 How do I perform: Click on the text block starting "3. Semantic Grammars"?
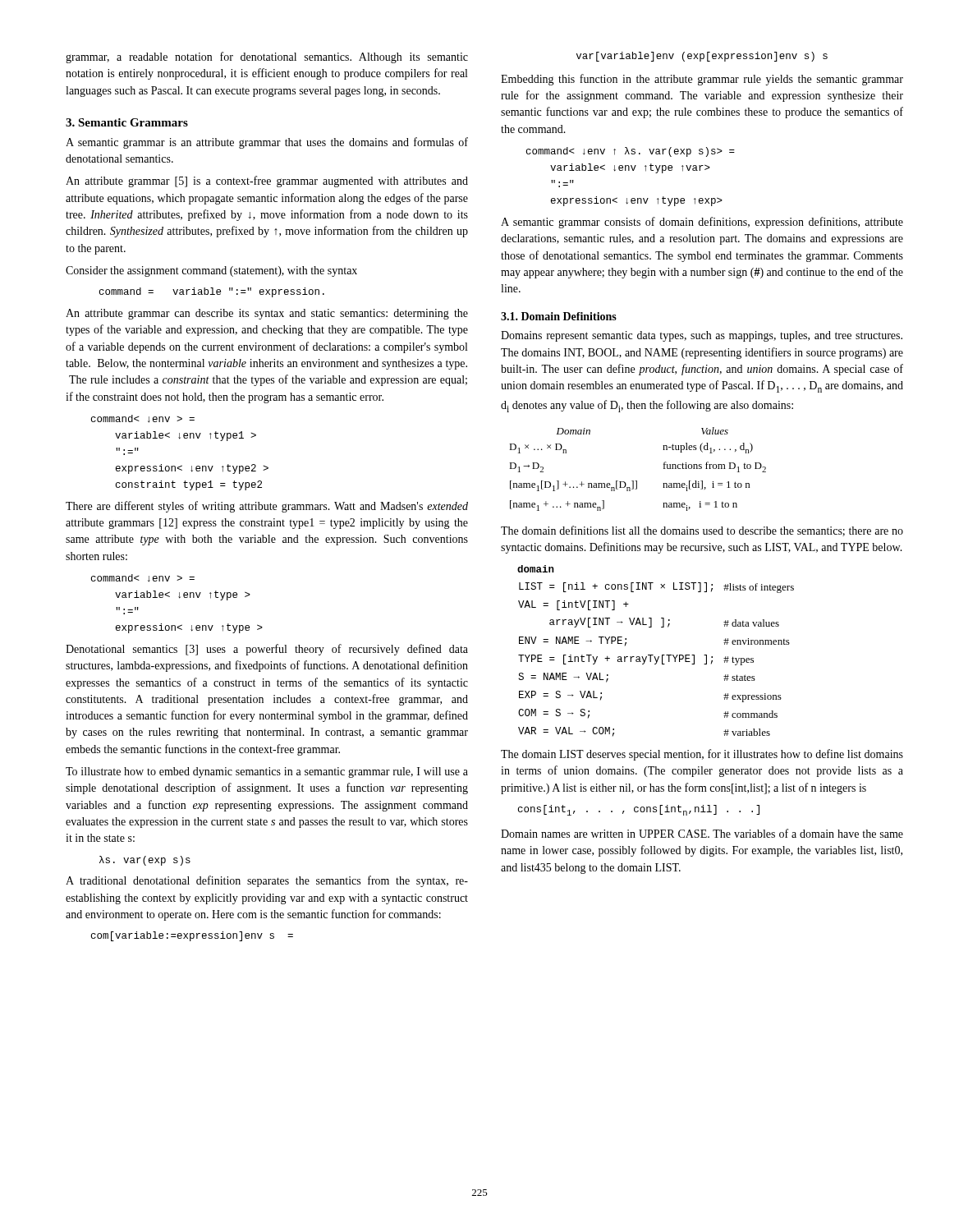(127, 122)
